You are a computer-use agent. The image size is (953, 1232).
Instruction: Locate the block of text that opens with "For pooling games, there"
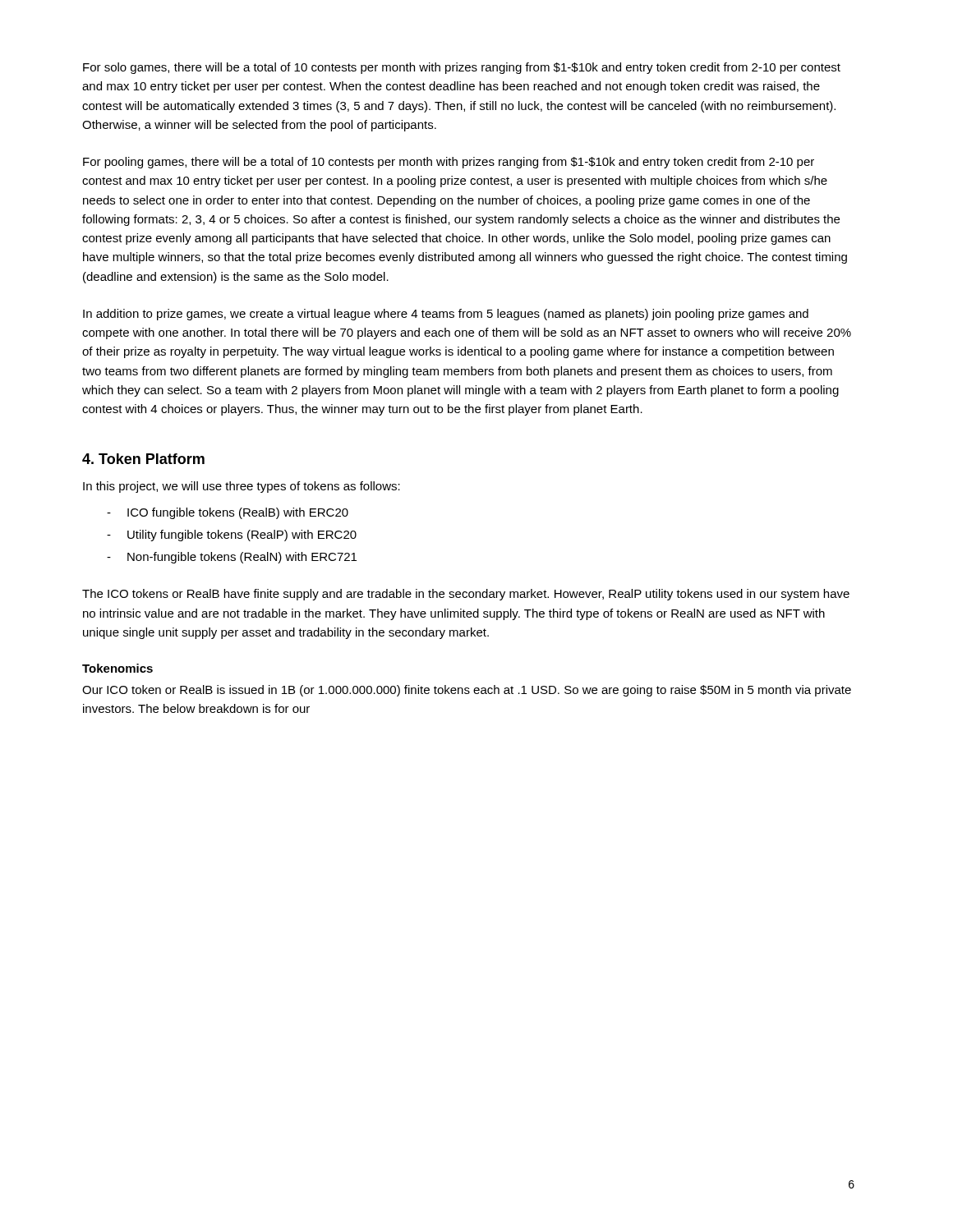point(465,219)
